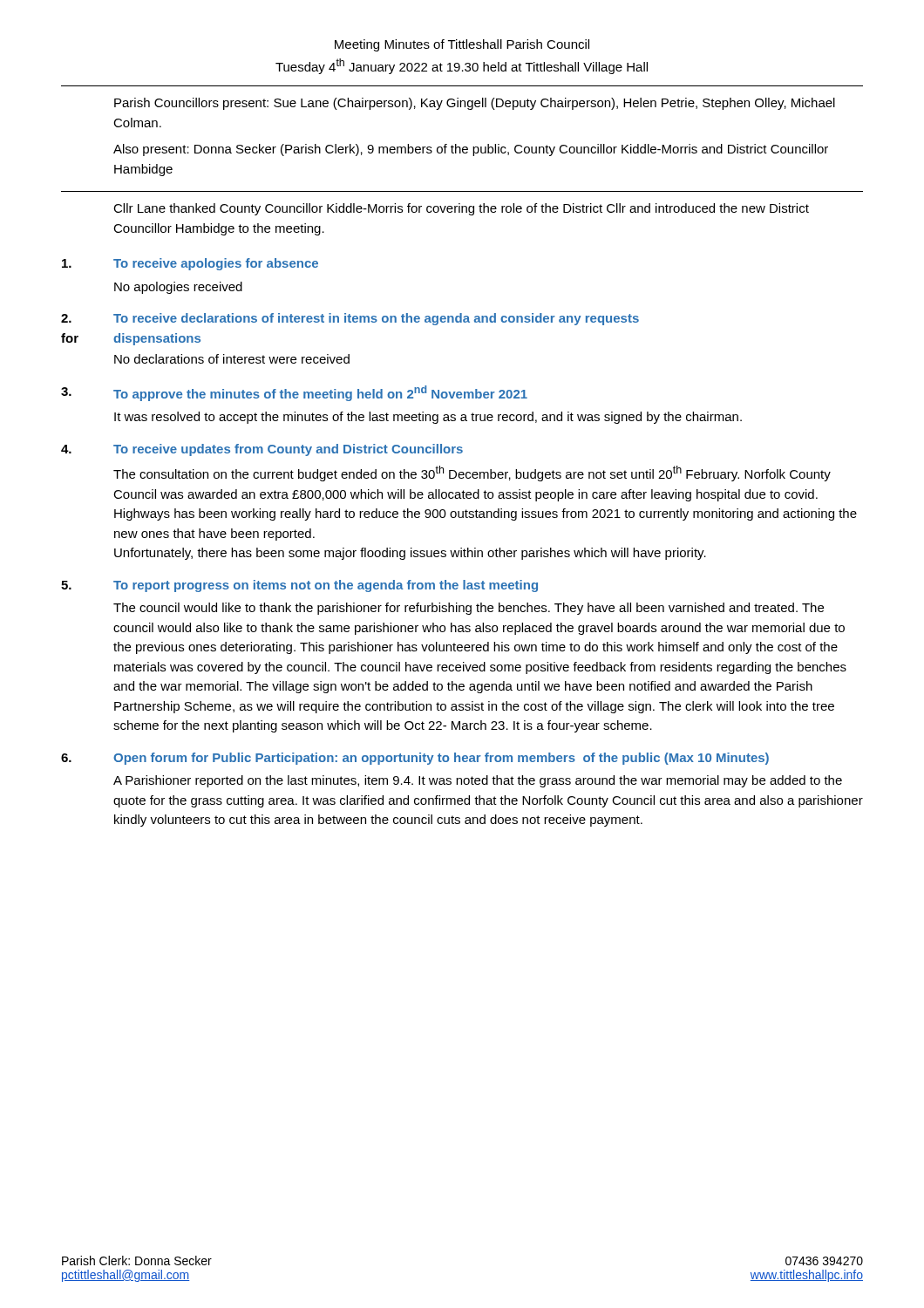The height and width of the screenshot is (1308, 924).
Task: Find the section header containing "To approve the minutes of the meeting held"
Action: pos(320,392)
